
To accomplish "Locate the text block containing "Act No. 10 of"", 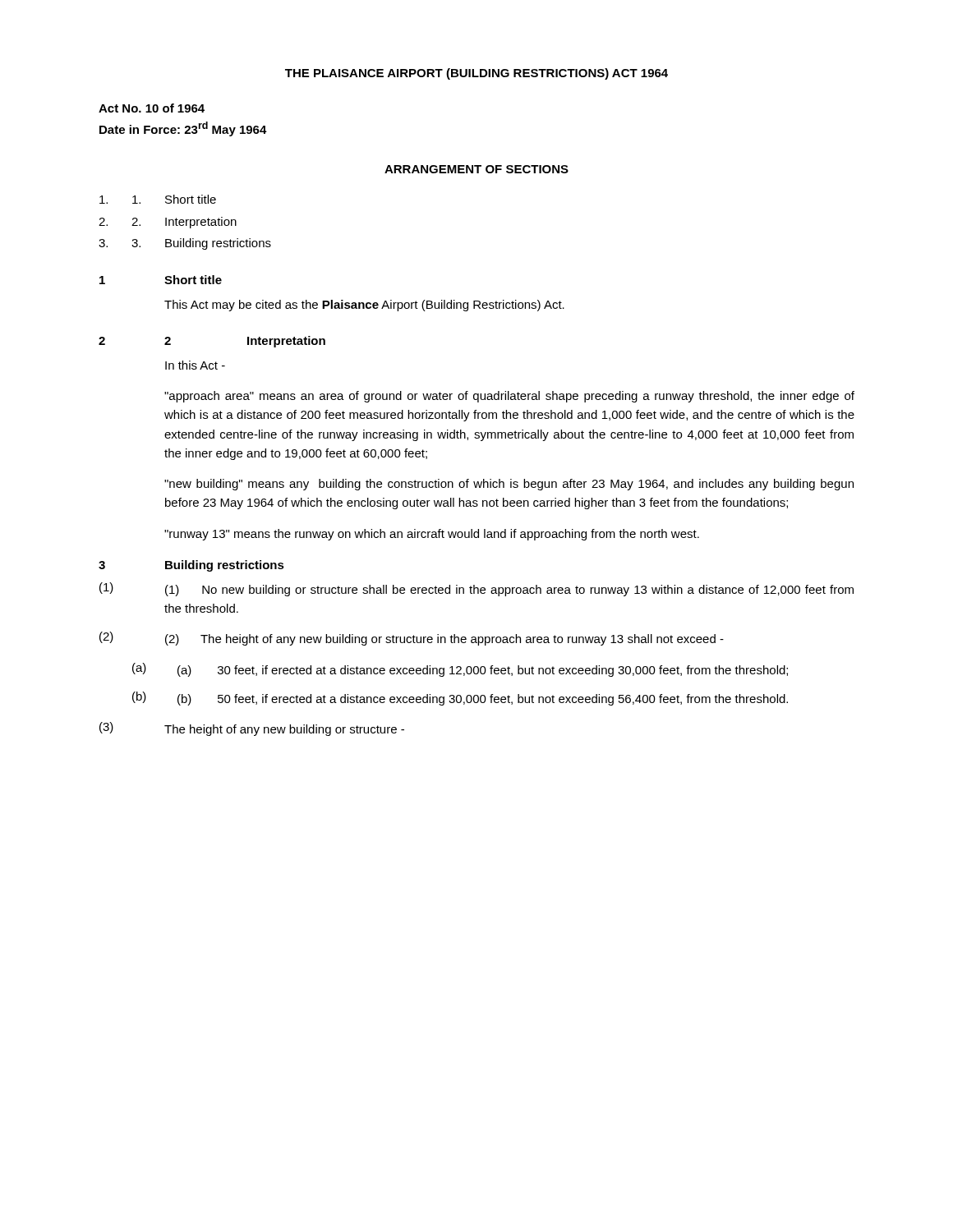I will [x=152, y=108].
